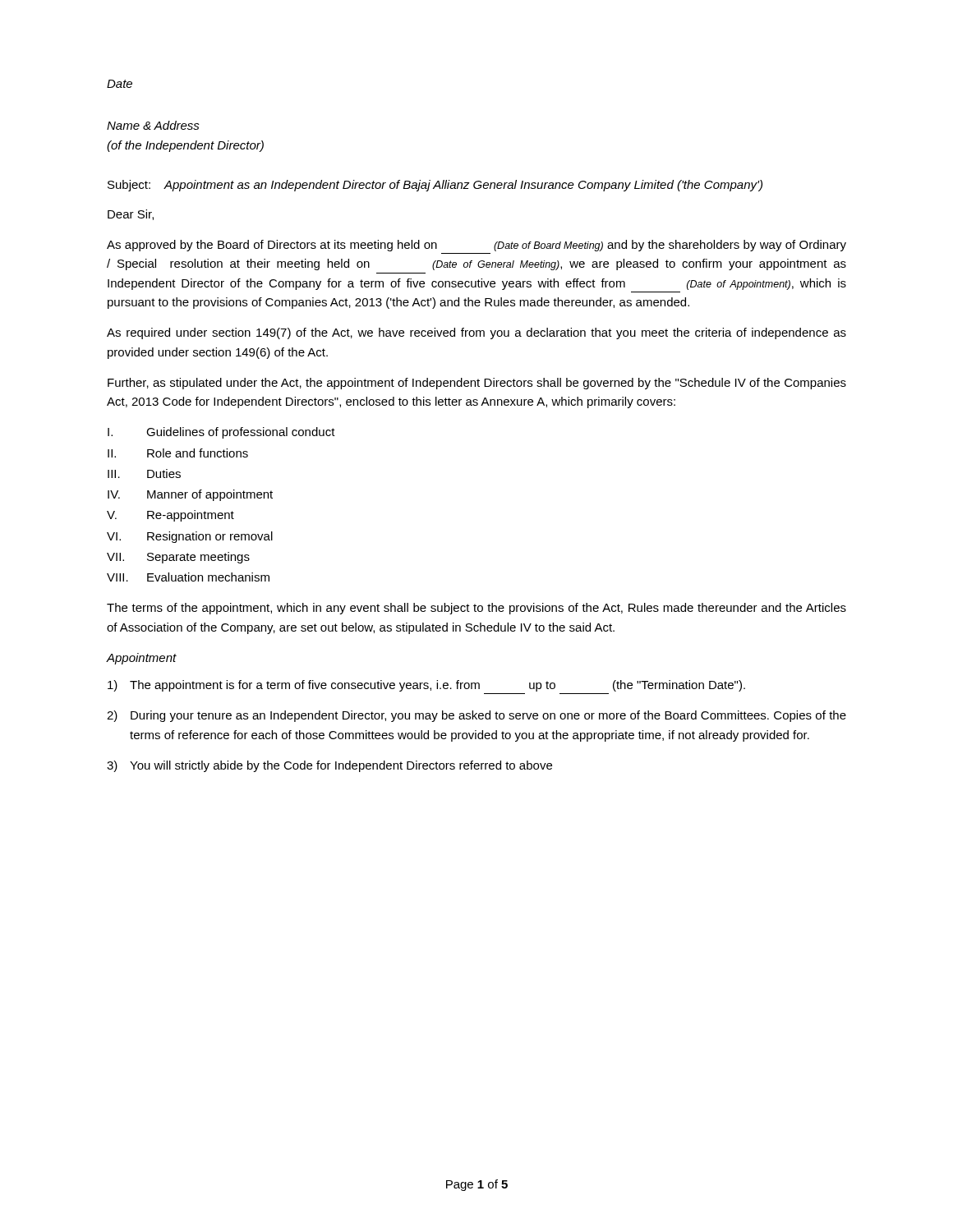Find the text starting "IV.Manner of appointment"
This screenshot has height=1232, width=953.
coord(190,494)
